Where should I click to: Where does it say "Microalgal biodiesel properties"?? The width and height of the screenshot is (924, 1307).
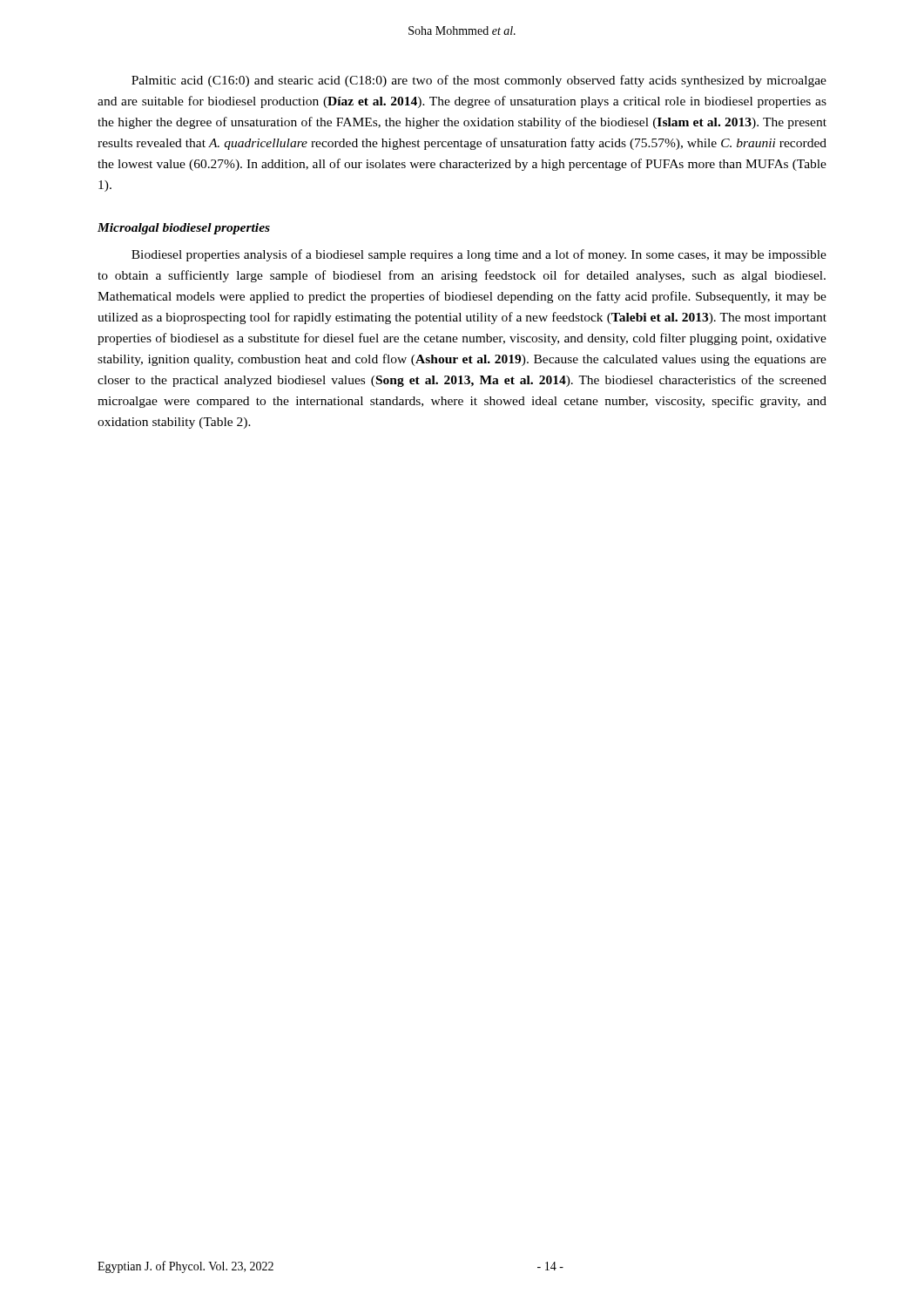184,227
